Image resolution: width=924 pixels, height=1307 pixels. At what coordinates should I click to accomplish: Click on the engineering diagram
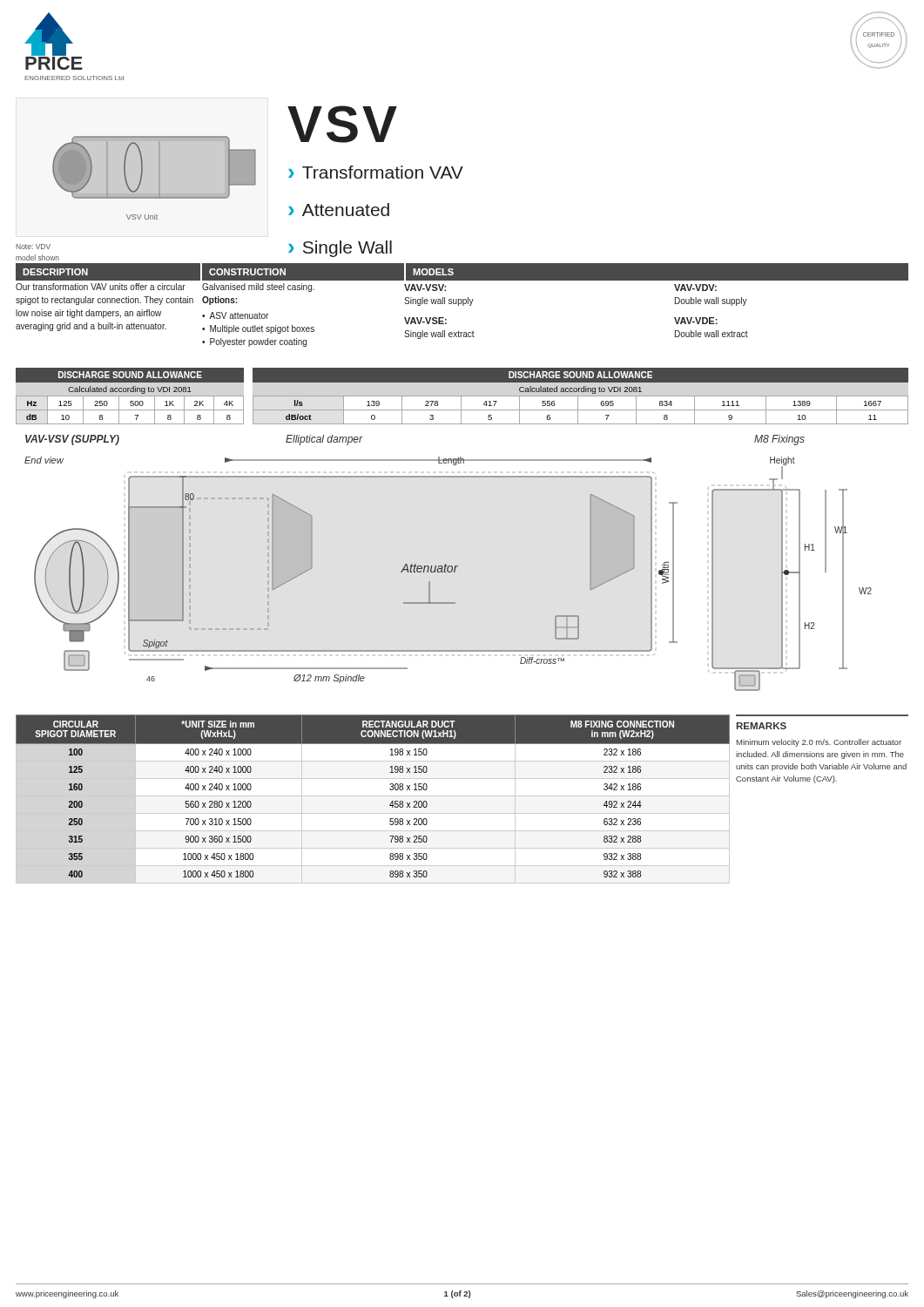(x=462, y=567)
